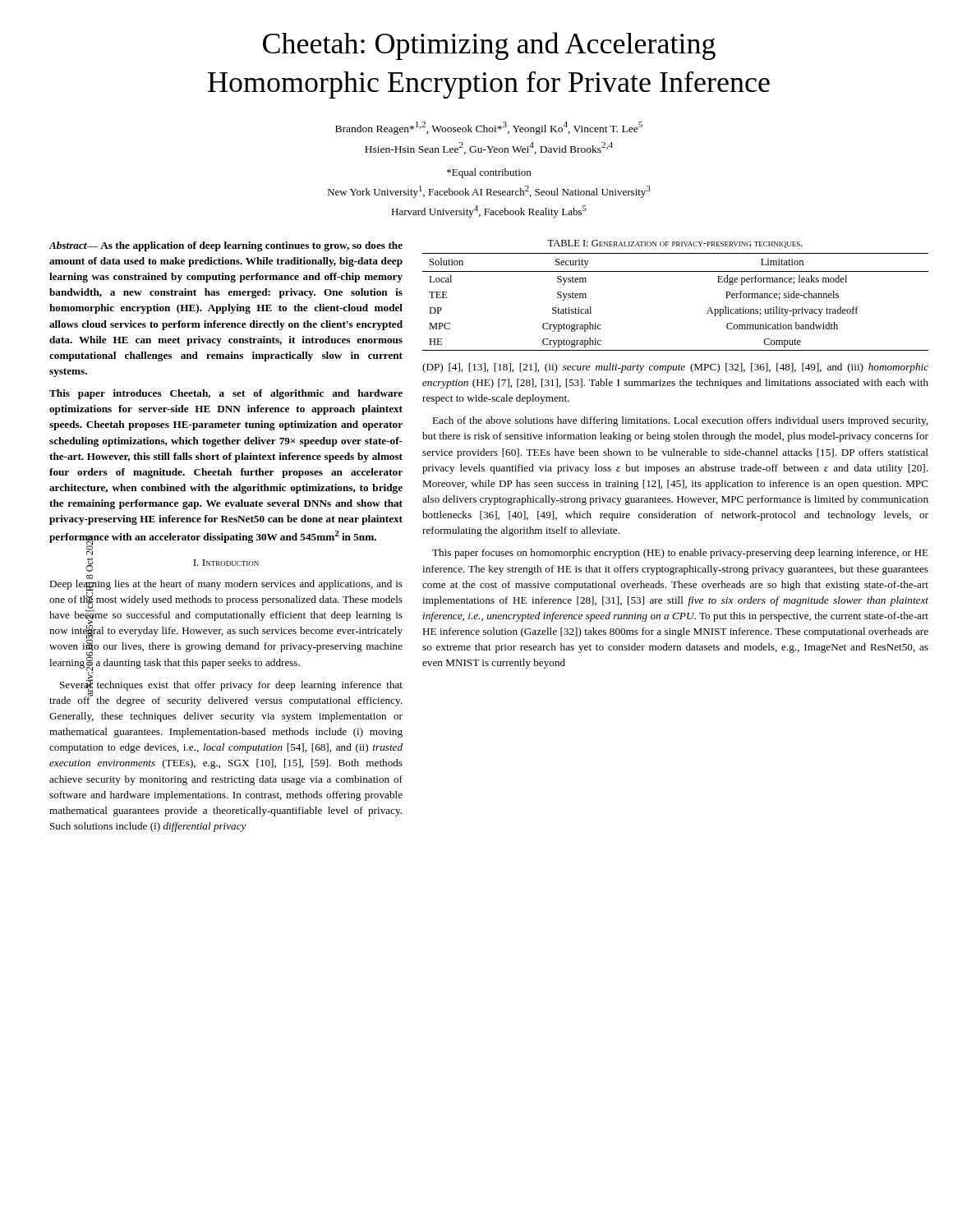Select the region starting "Deep learning lies at the heart of many"
The height and width of the screenshot is (1232, 953).
(x=226, y=705)
